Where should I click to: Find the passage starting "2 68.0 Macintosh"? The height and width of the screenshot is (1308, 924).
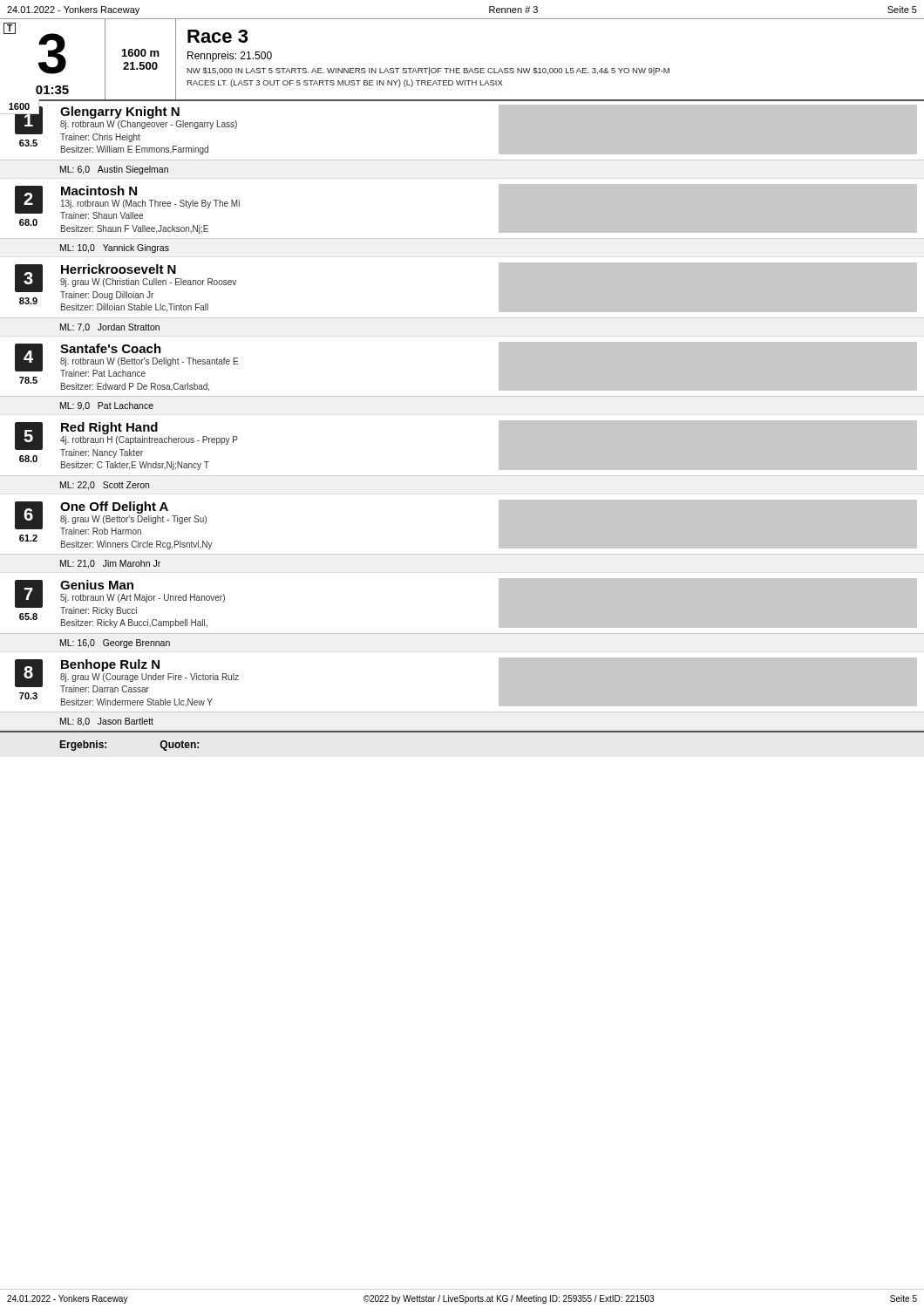[x=131, y=206]
